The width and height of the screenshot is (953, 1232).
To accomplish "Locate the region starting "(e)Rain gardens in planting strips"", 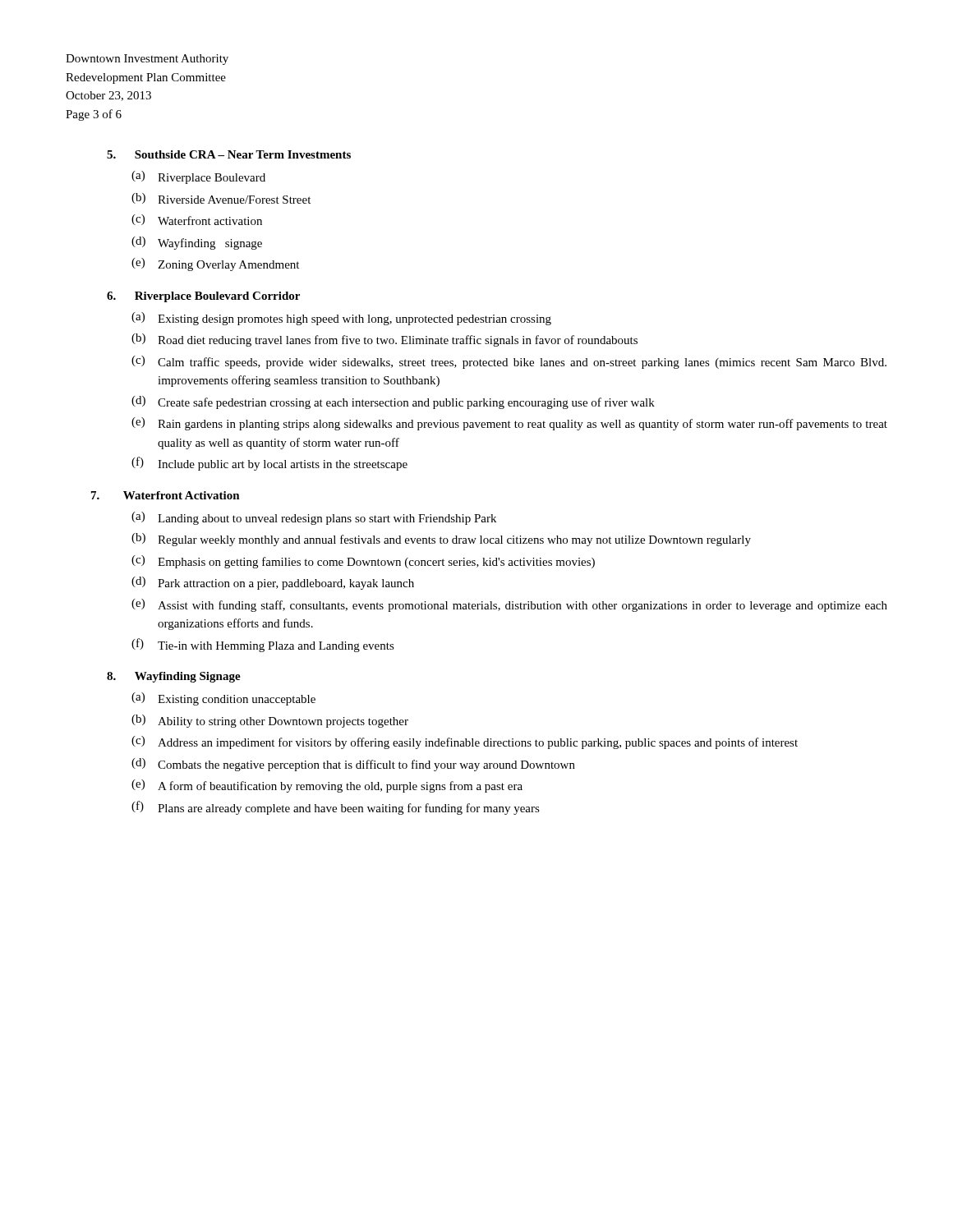I will (x=509, y=433).
